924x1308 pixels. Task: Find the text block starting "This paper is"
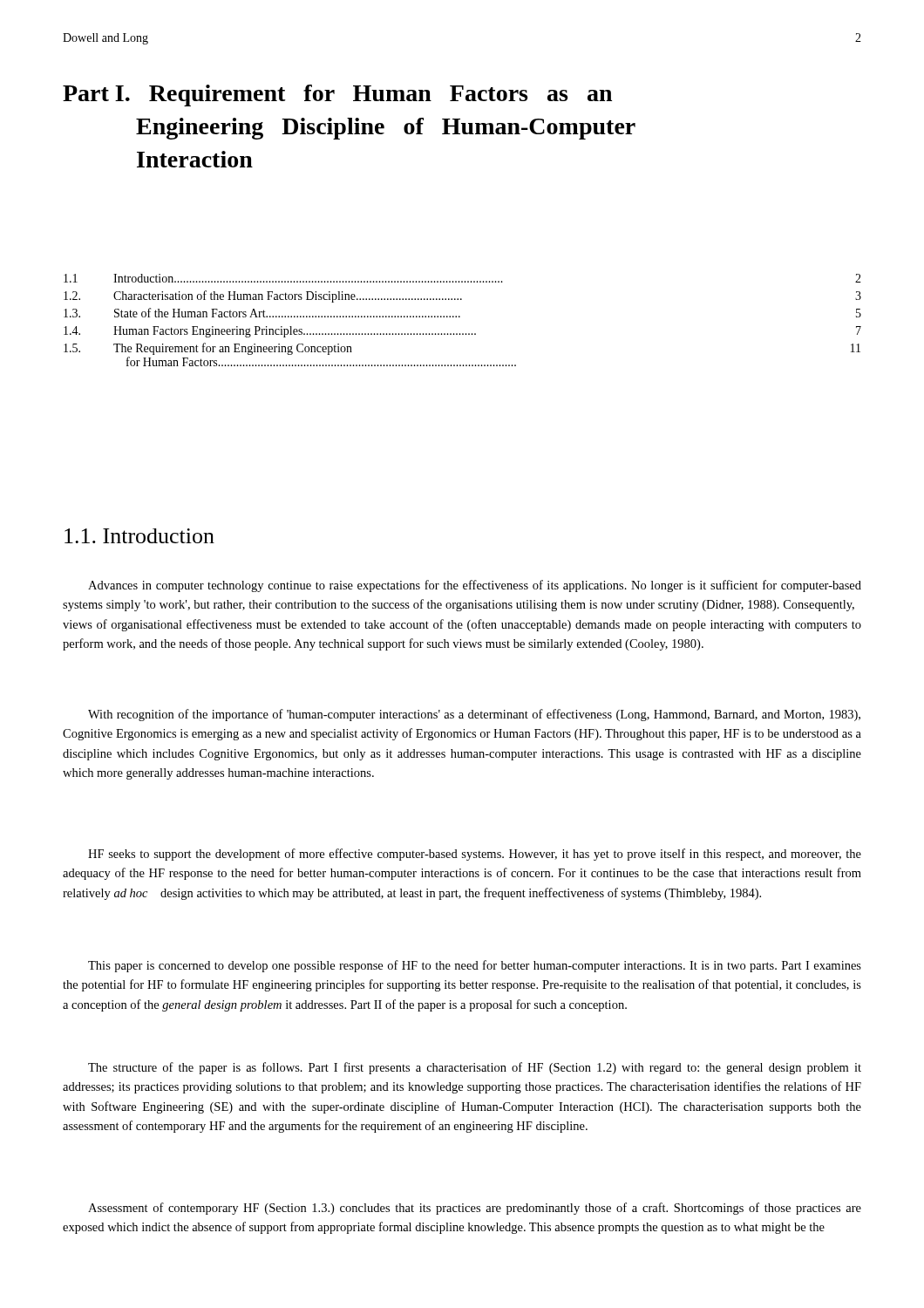pos(462,985)
